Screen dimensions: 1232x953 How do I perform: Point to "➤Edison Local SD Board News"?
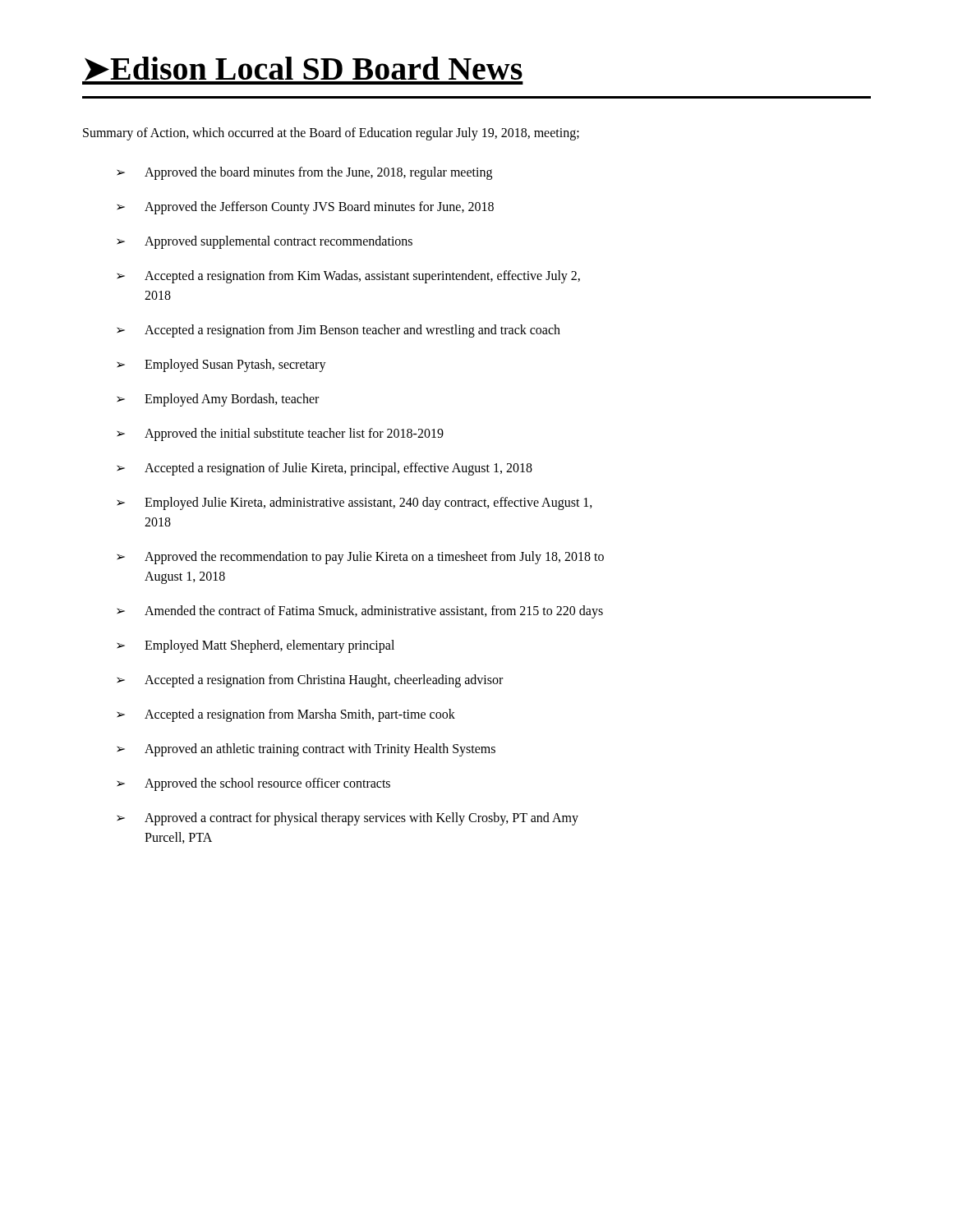(x=302, y=69)
